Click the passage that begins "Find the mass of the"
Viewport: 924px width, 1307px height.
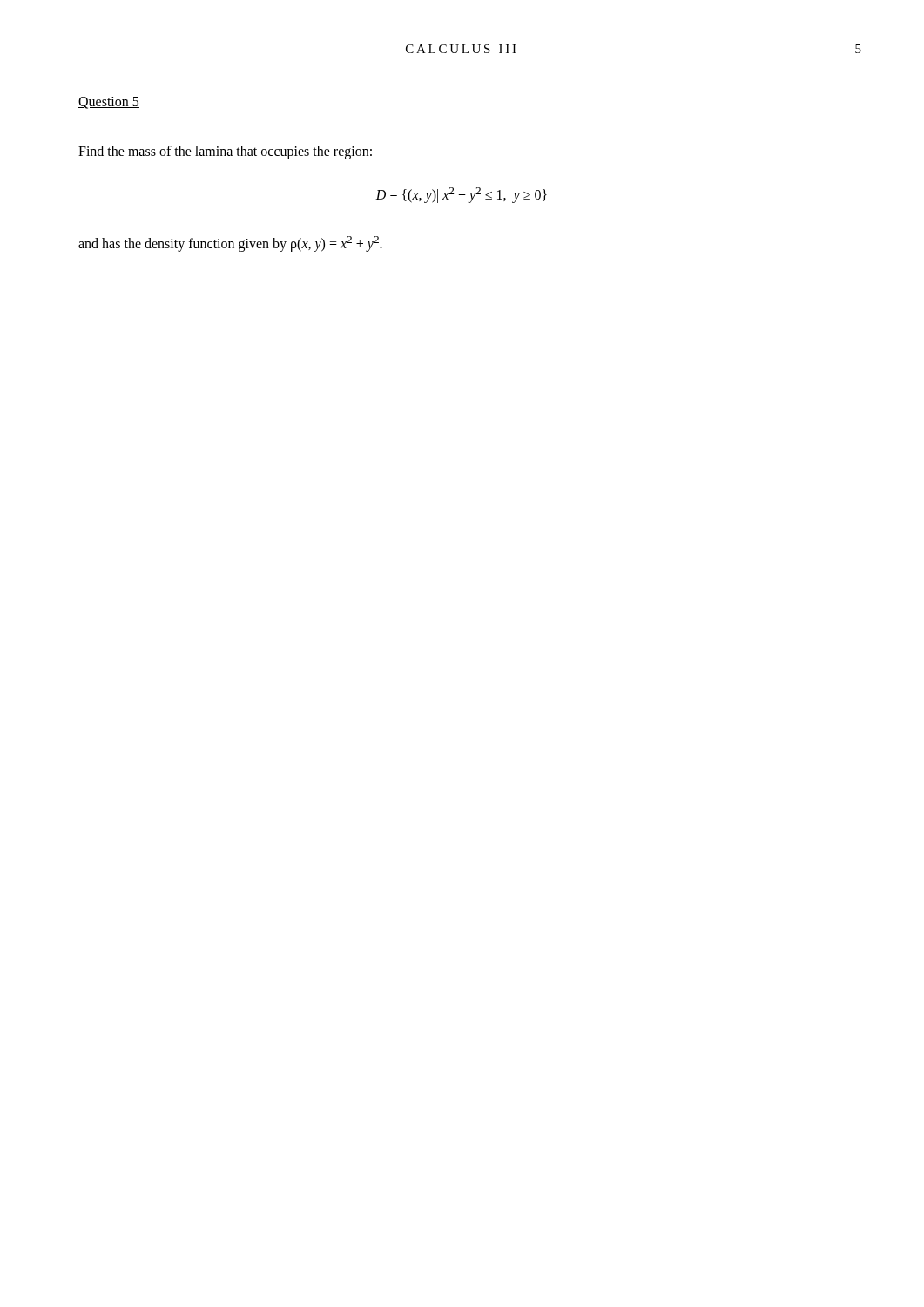[226, 151]
